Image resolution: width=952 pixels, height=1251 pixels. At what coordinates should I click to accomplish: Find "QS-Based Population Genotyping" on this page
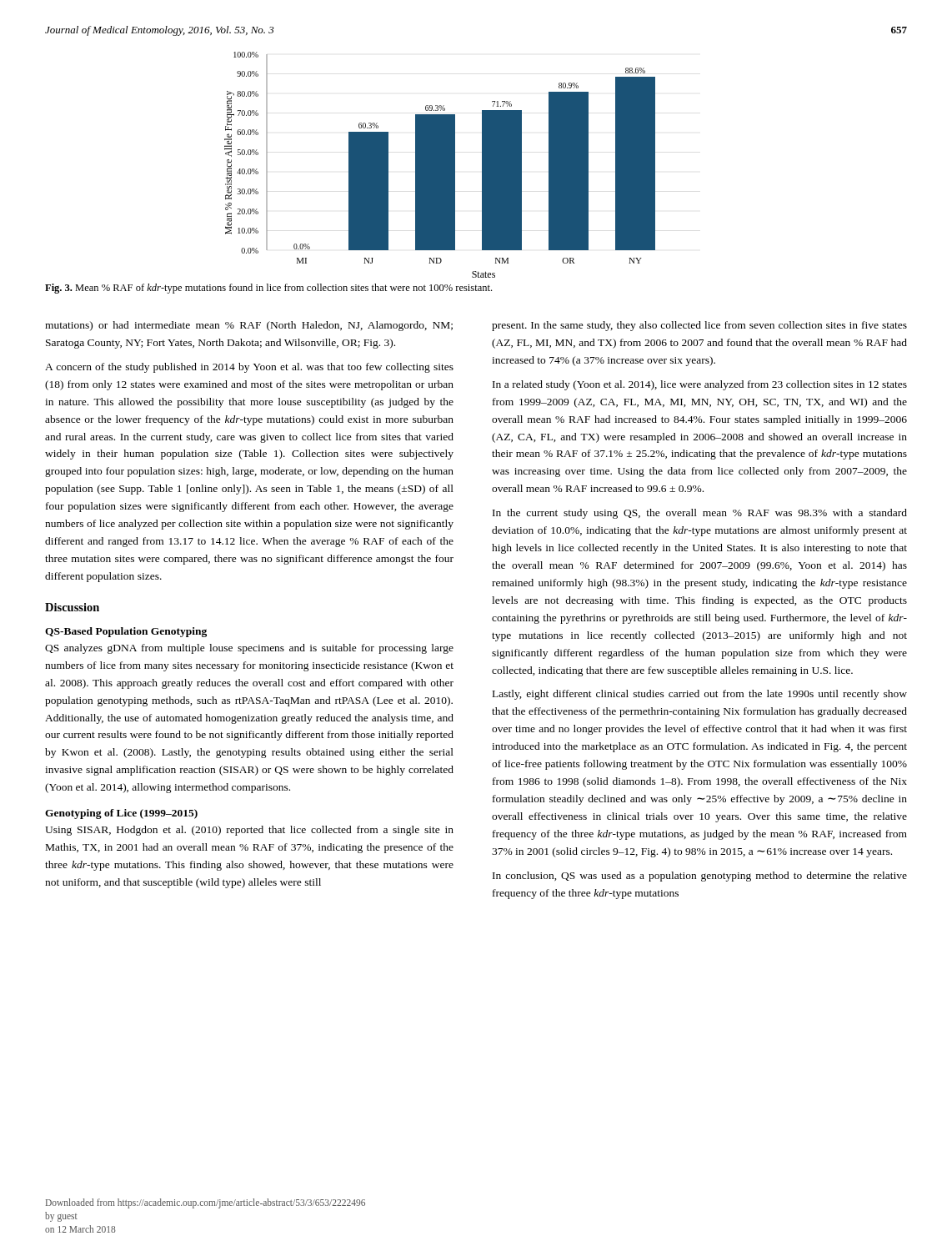click(x=126, y=631)
